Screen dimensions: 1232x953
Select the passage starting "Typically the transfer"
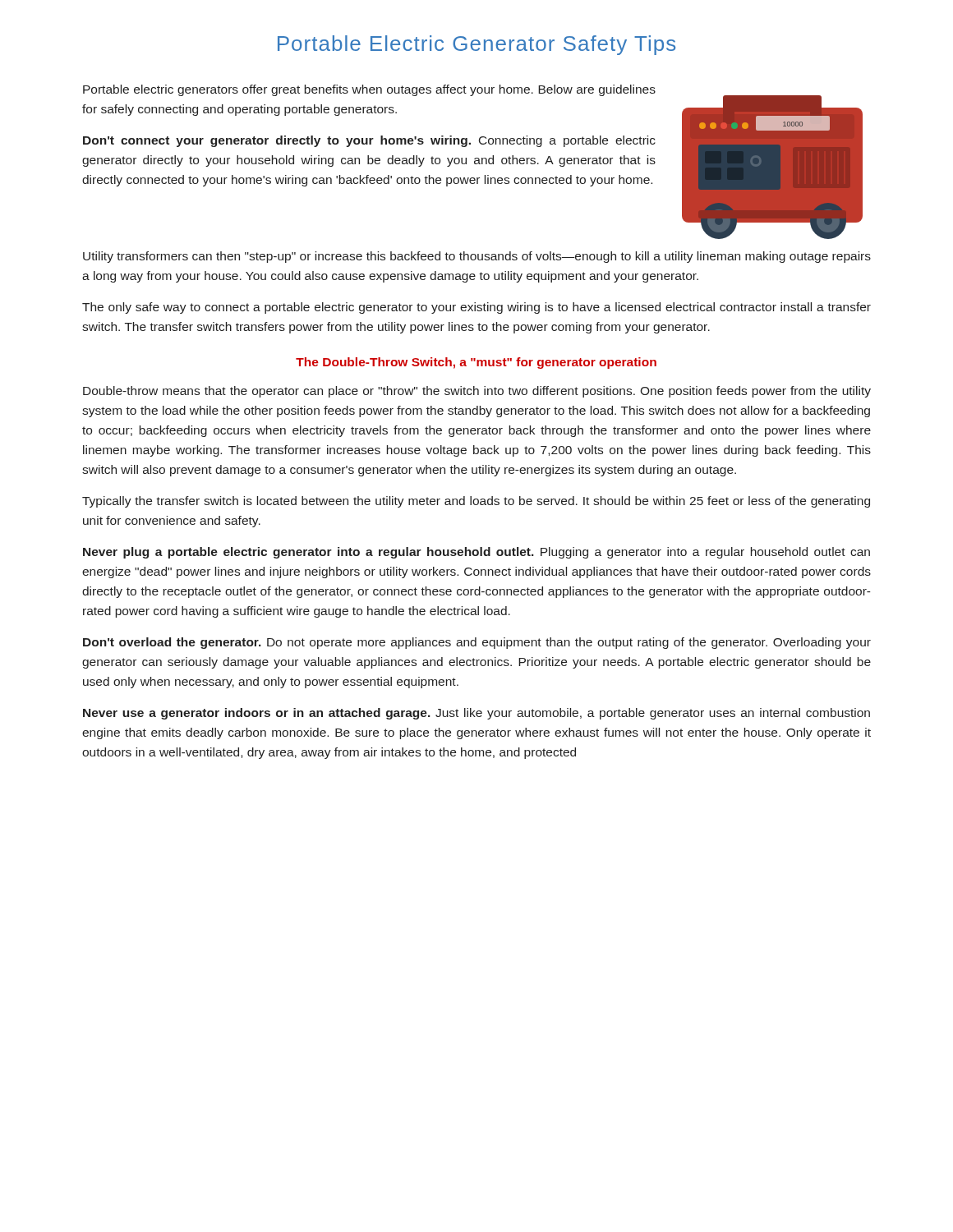click(x=476, y=511)
